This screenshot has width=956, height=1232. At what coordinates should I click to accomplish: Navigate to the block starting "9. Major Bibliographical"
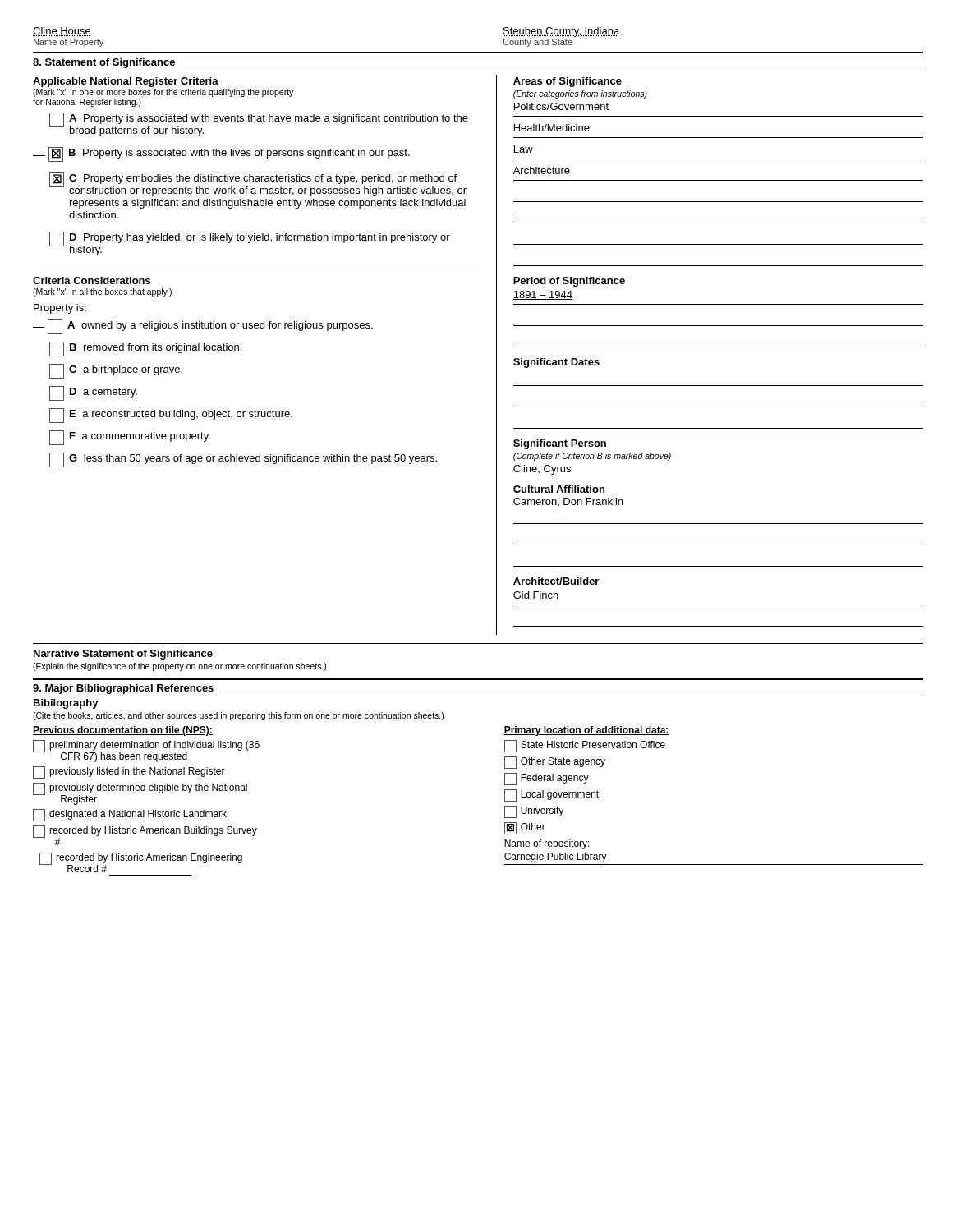(123, 688)
